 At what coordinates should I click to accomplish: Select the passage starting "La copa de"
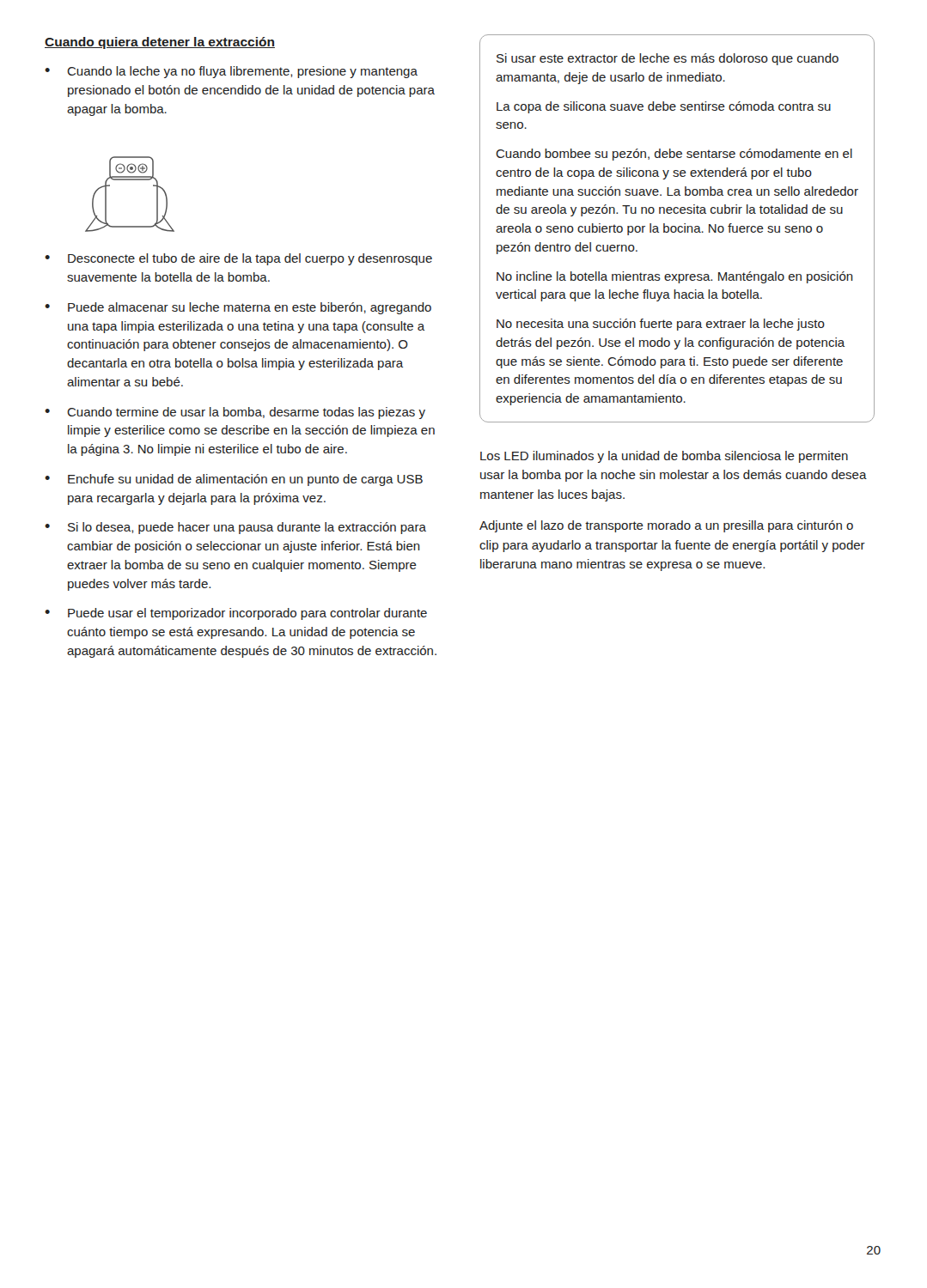point(663,115)
